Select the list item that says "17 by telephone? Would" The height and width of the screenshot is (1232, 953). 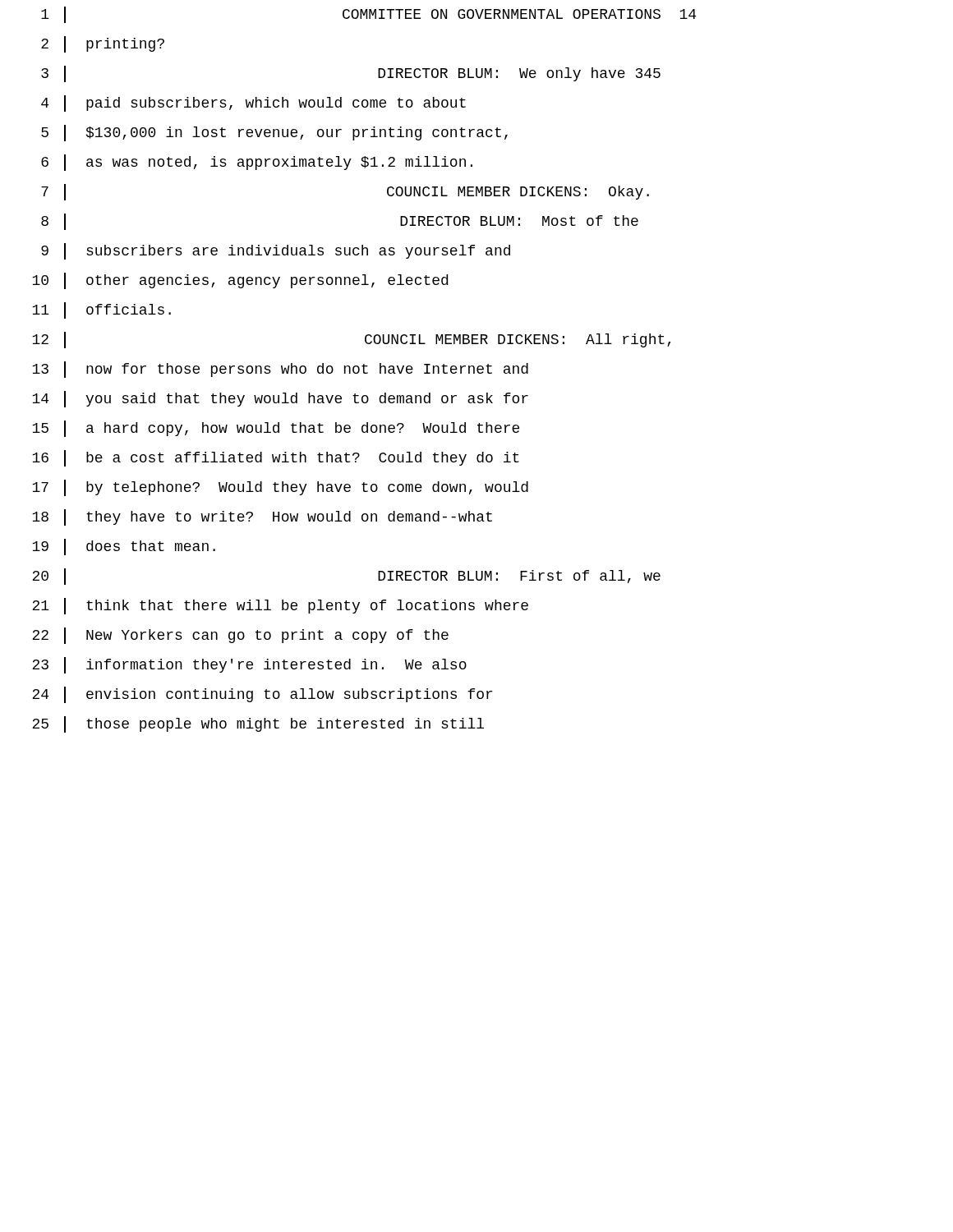[x=476, y=488]
